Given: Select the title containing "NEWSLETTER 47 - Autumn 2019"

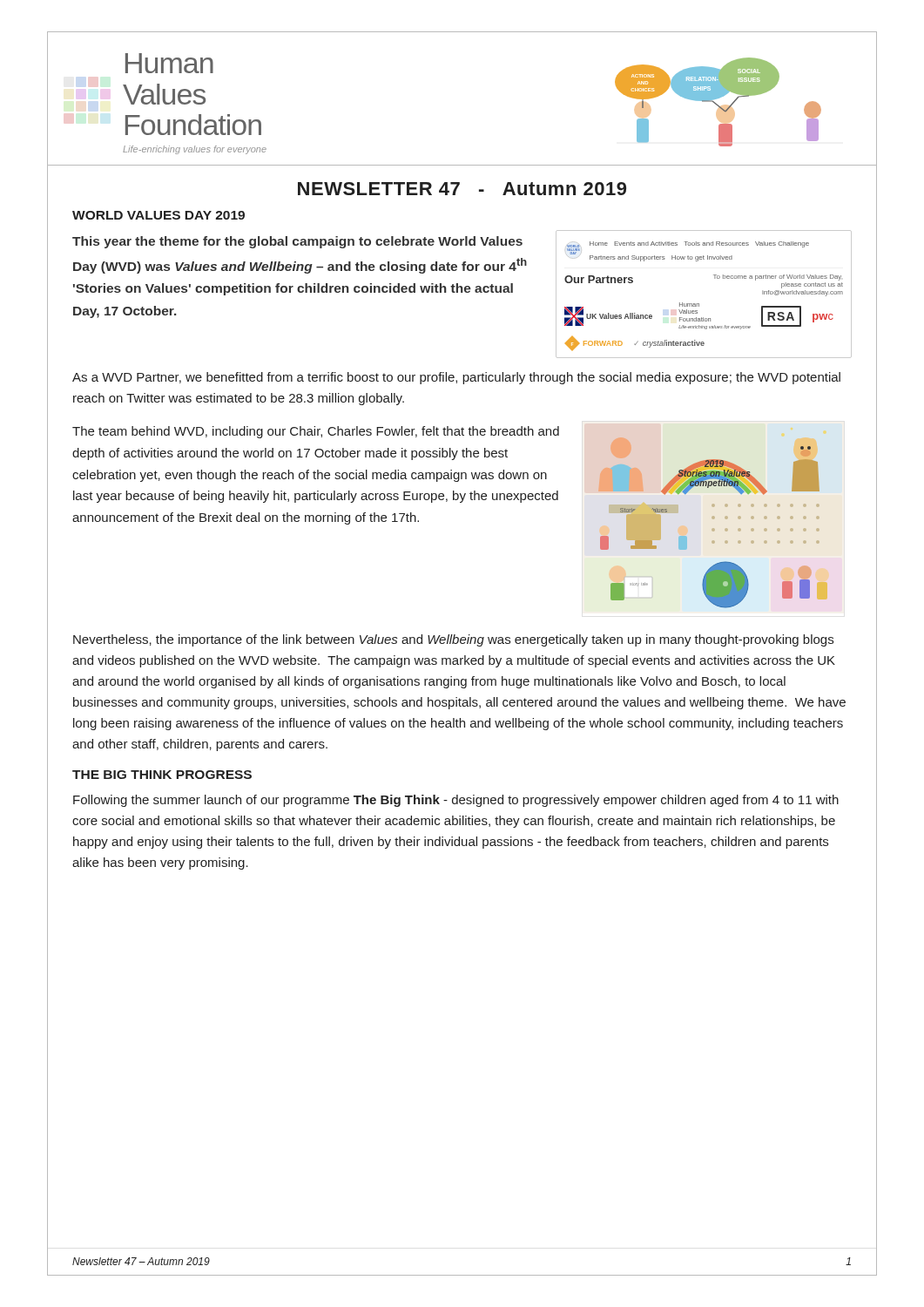Looking at the screenshot, I should point(462,189).
